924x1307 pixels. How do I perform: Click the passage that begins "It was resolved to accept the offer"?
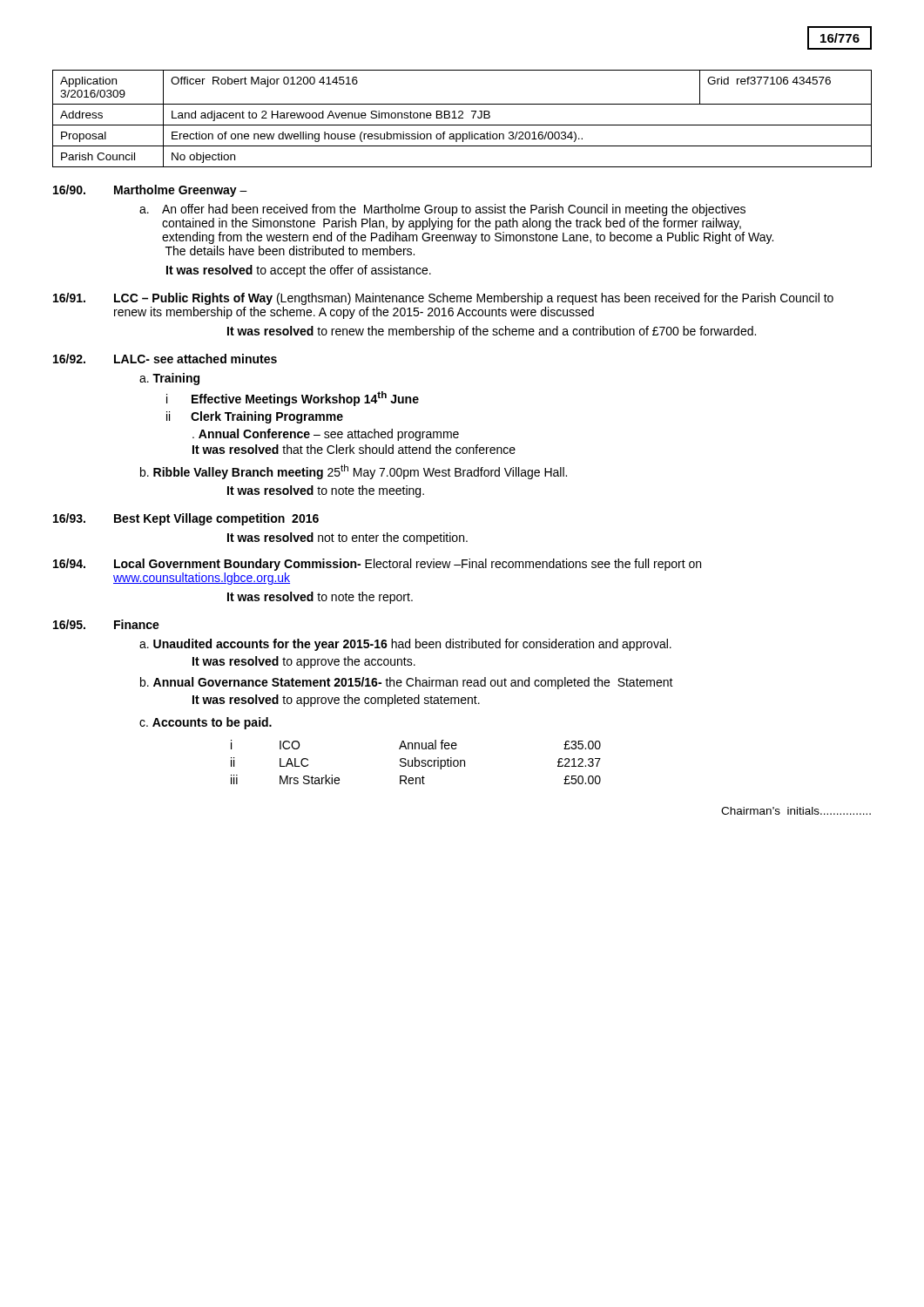coord(299,270)
